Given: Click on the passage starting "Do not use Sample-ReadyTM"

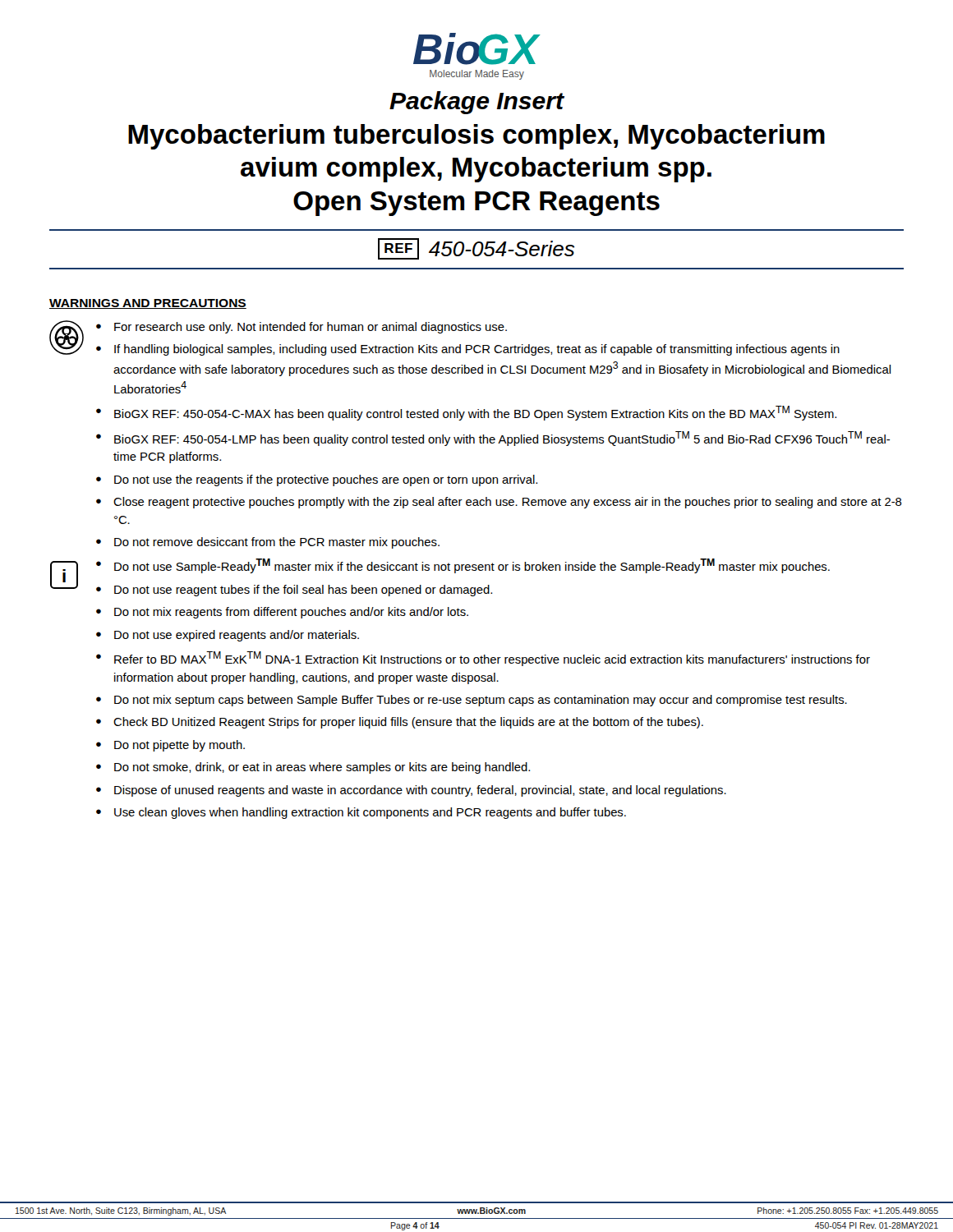Looking at the screenshot, I should [472, 565].
